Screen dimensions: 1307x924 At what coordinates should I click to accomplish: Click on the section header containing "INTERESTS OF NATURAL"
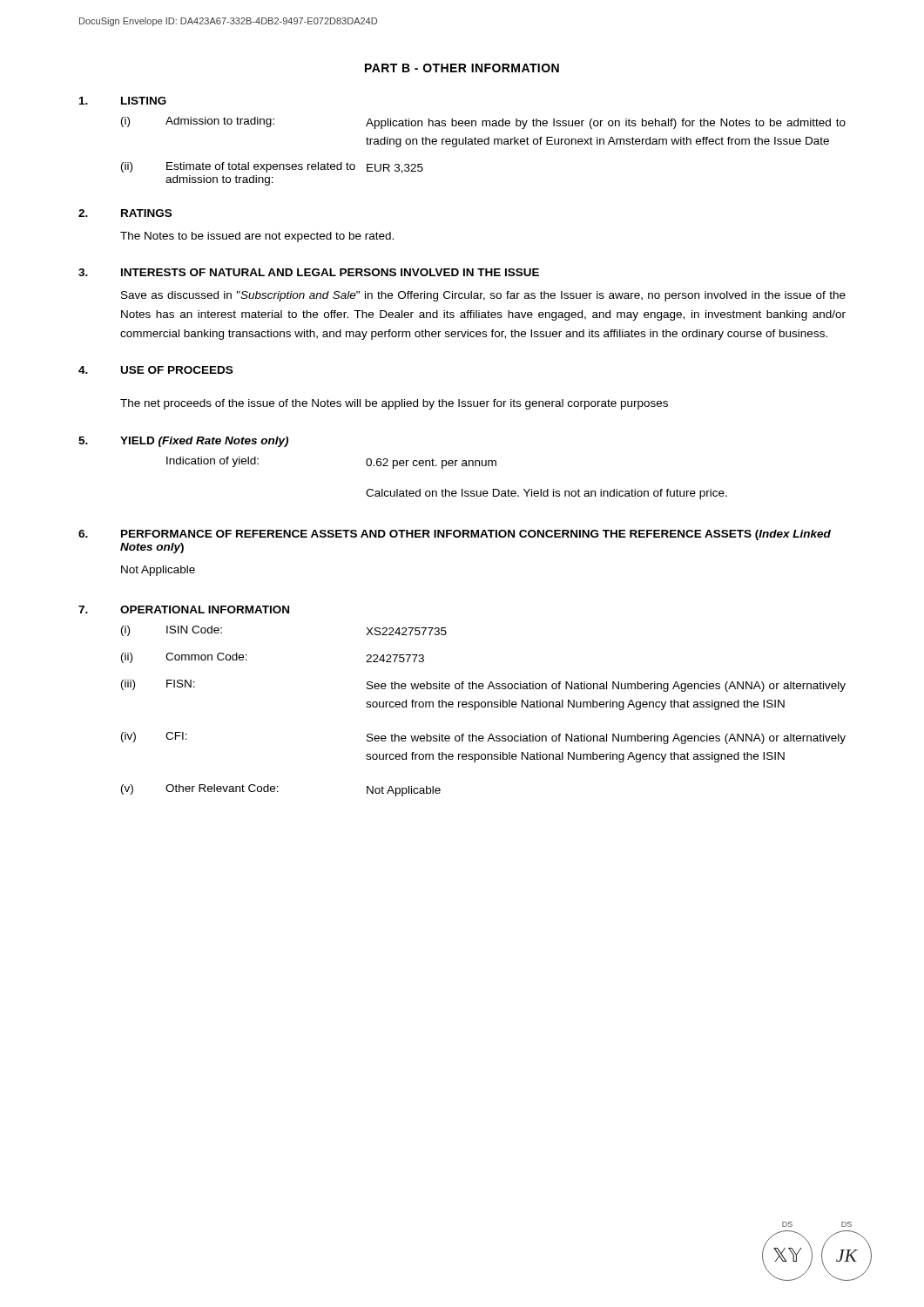click(330, 273)
